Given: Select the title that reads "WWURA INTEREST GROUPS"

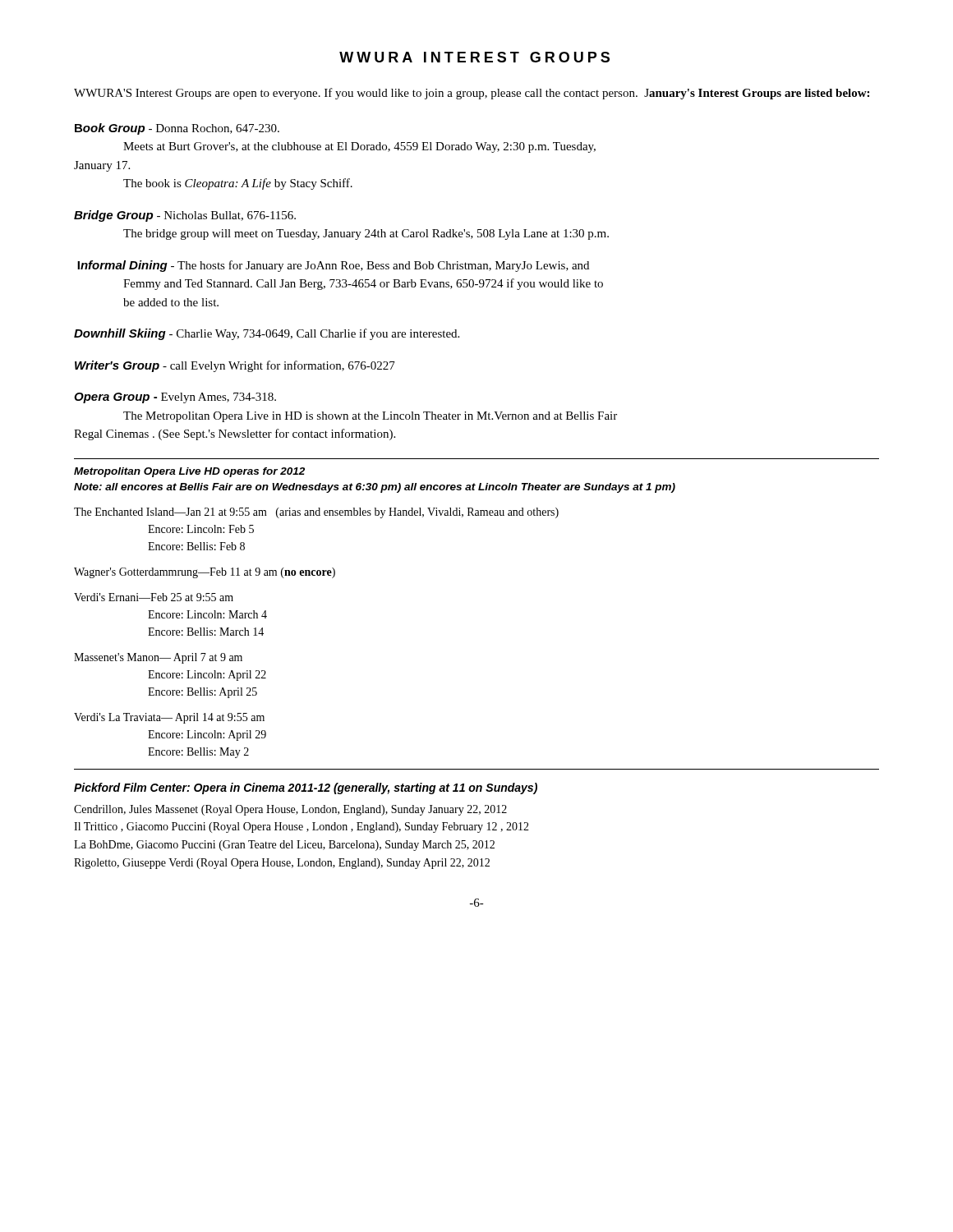Looking at the screenshot, I should pos(476,57).
